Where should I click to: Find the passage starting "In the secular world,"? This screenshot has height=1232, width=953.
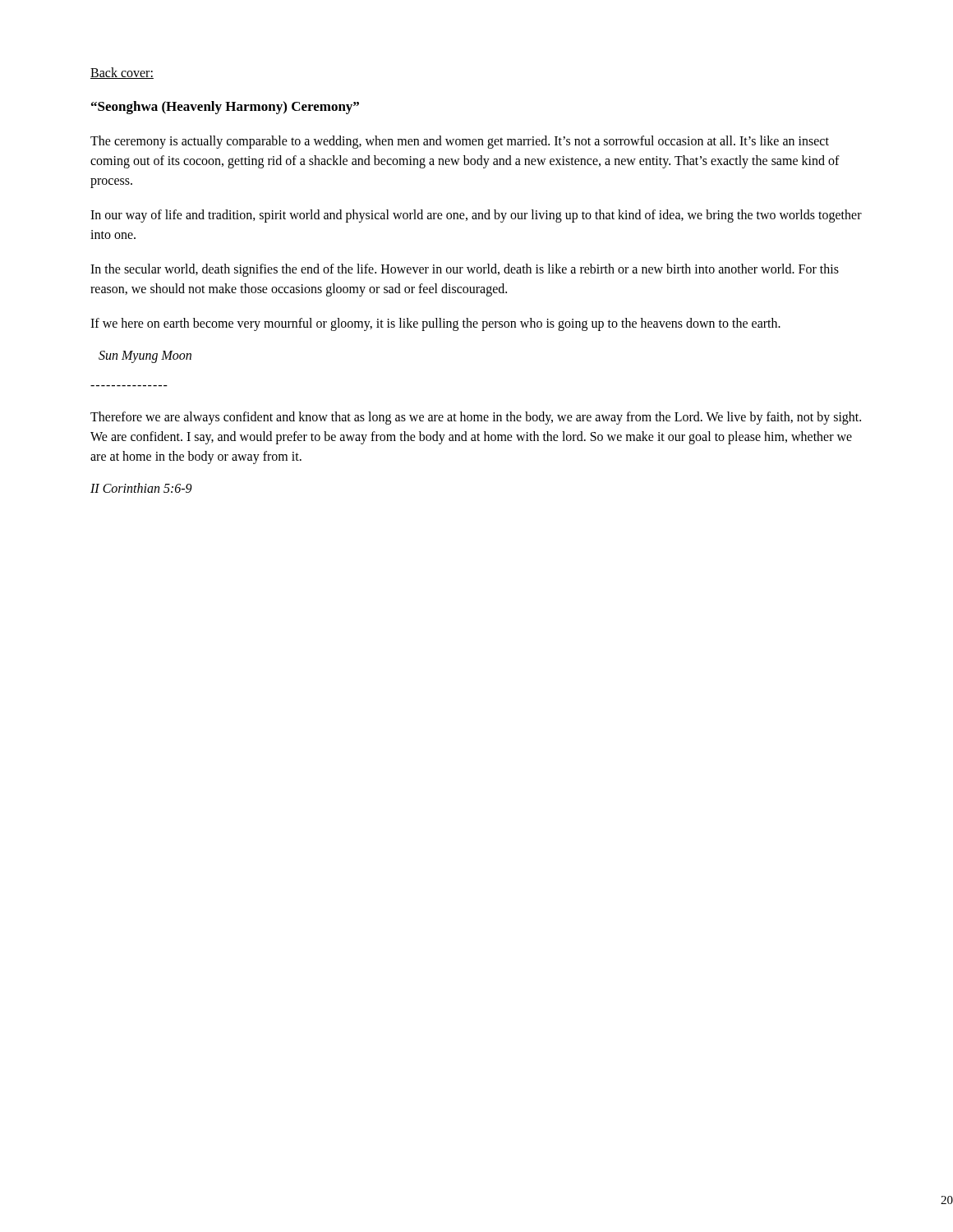coord(465,279)
